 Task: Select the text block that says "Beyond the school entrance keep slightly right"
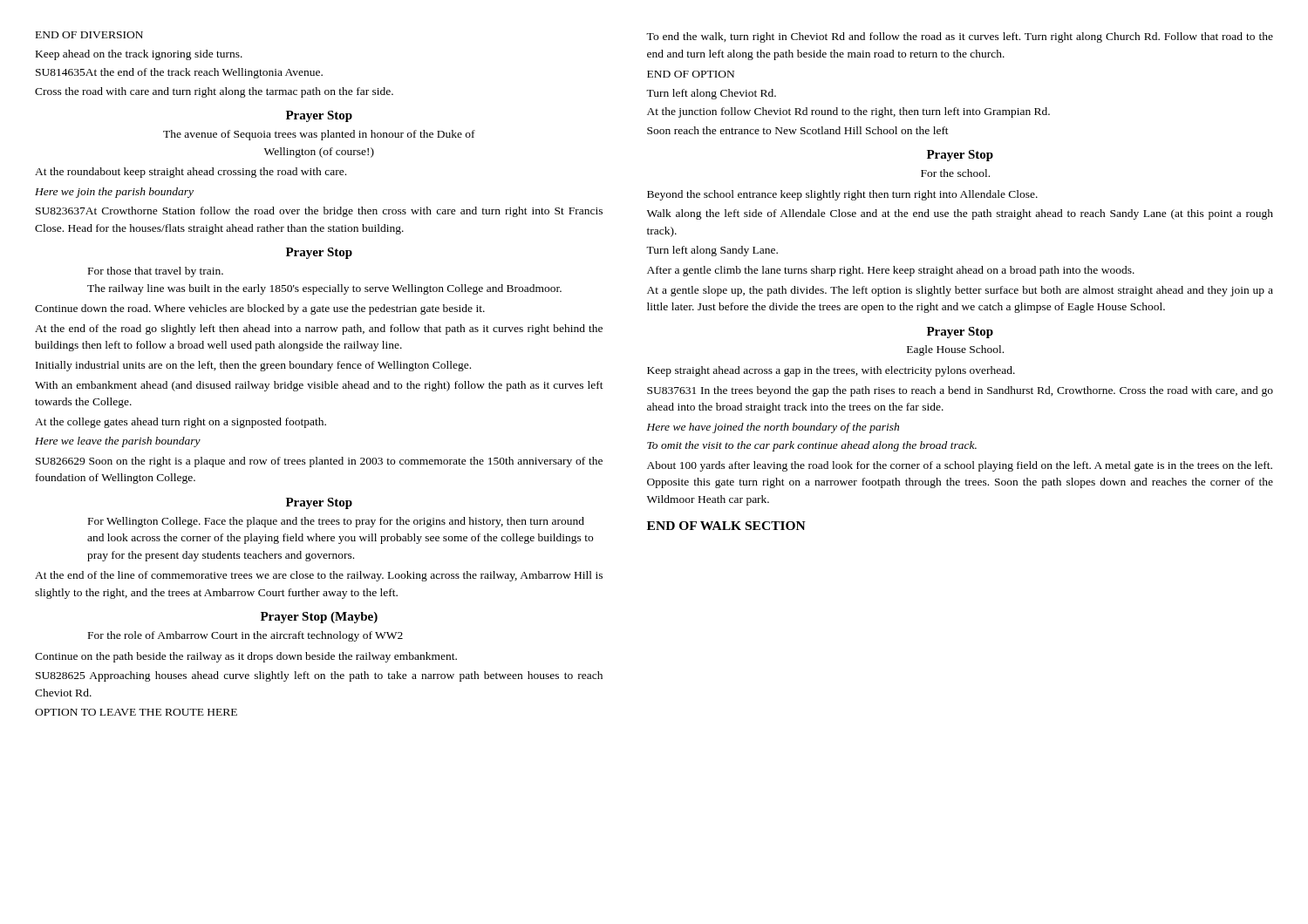click(x=842, y=194)
